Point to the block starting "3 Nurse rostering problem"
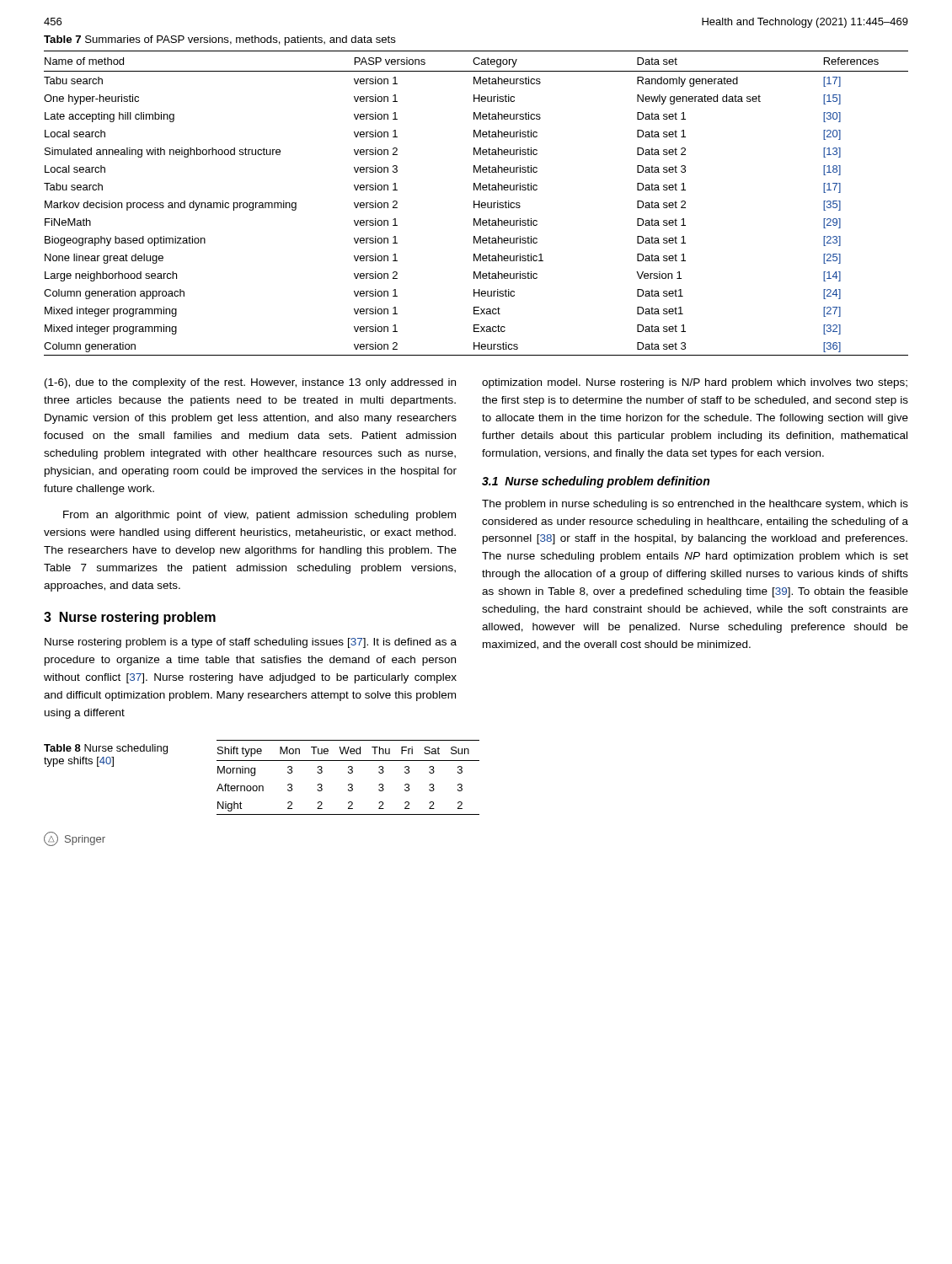Screen dimensions: 1264x952 (x=130, y=617)
